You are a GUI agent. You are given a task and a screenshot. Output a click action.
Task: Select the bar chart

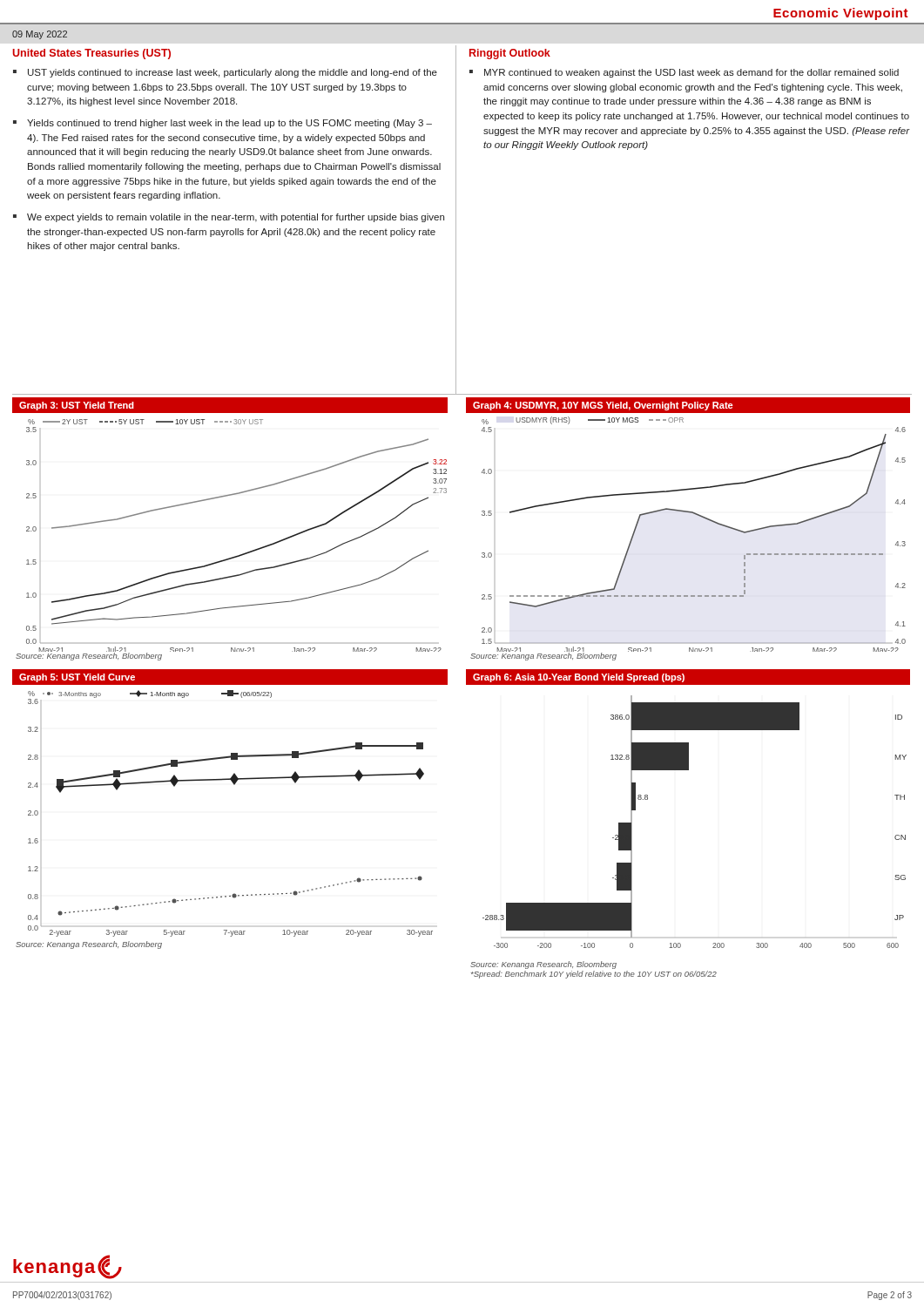coord(688,813)
